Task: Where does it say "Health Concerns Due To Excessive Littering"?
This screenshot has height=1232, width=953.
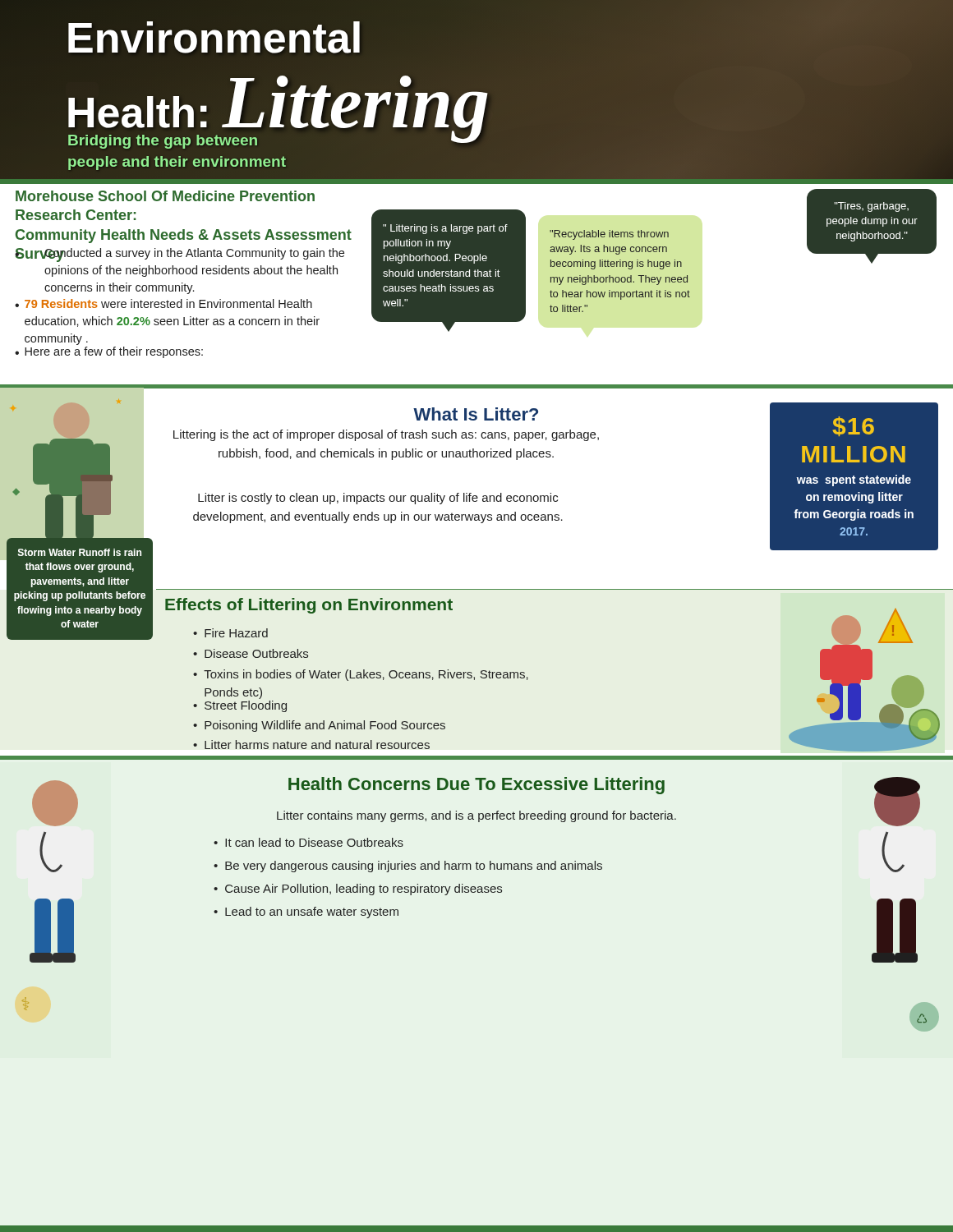Action: click(476, 784)
